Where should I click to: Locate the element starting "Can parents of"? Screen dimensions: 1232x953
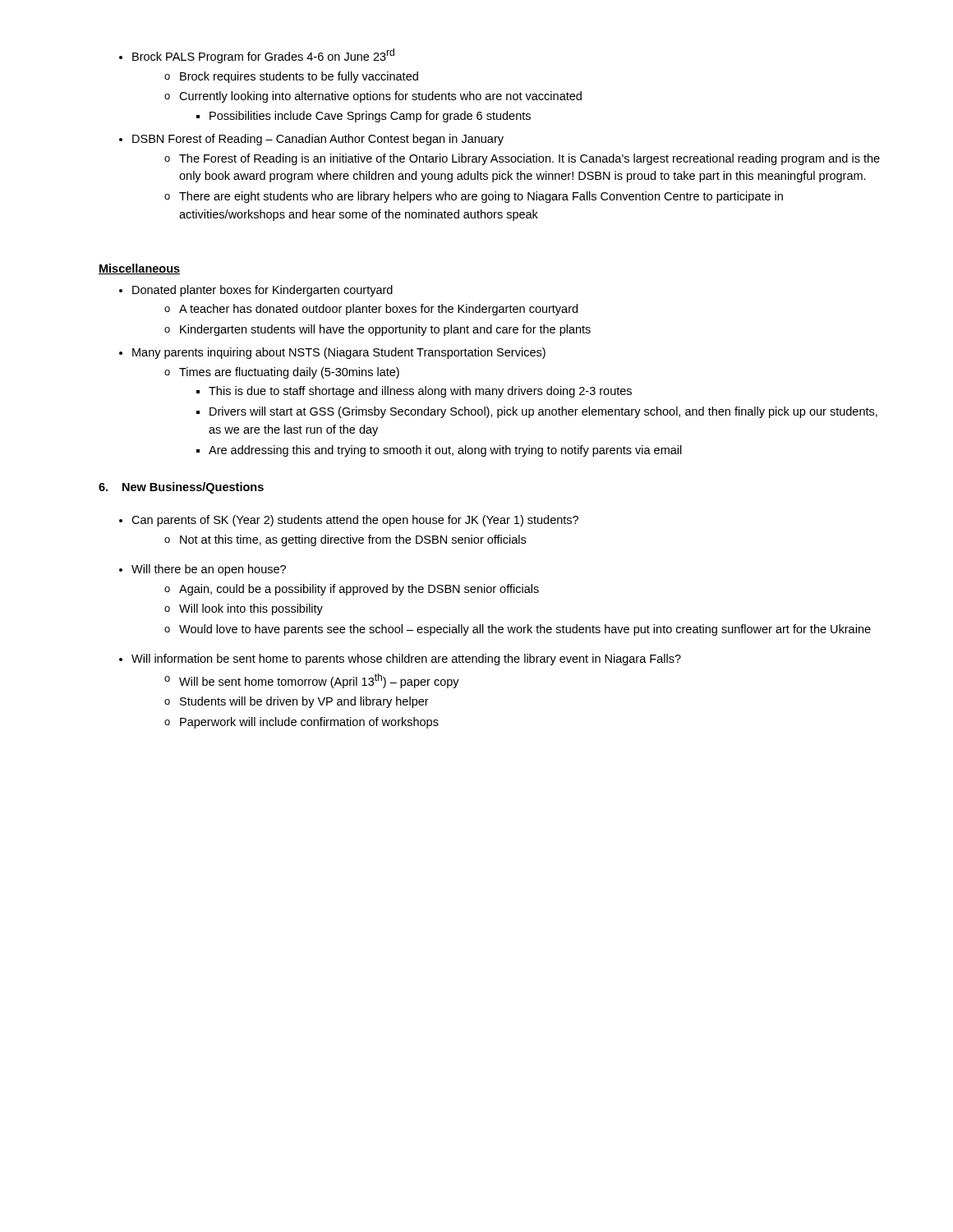point(493,531)
